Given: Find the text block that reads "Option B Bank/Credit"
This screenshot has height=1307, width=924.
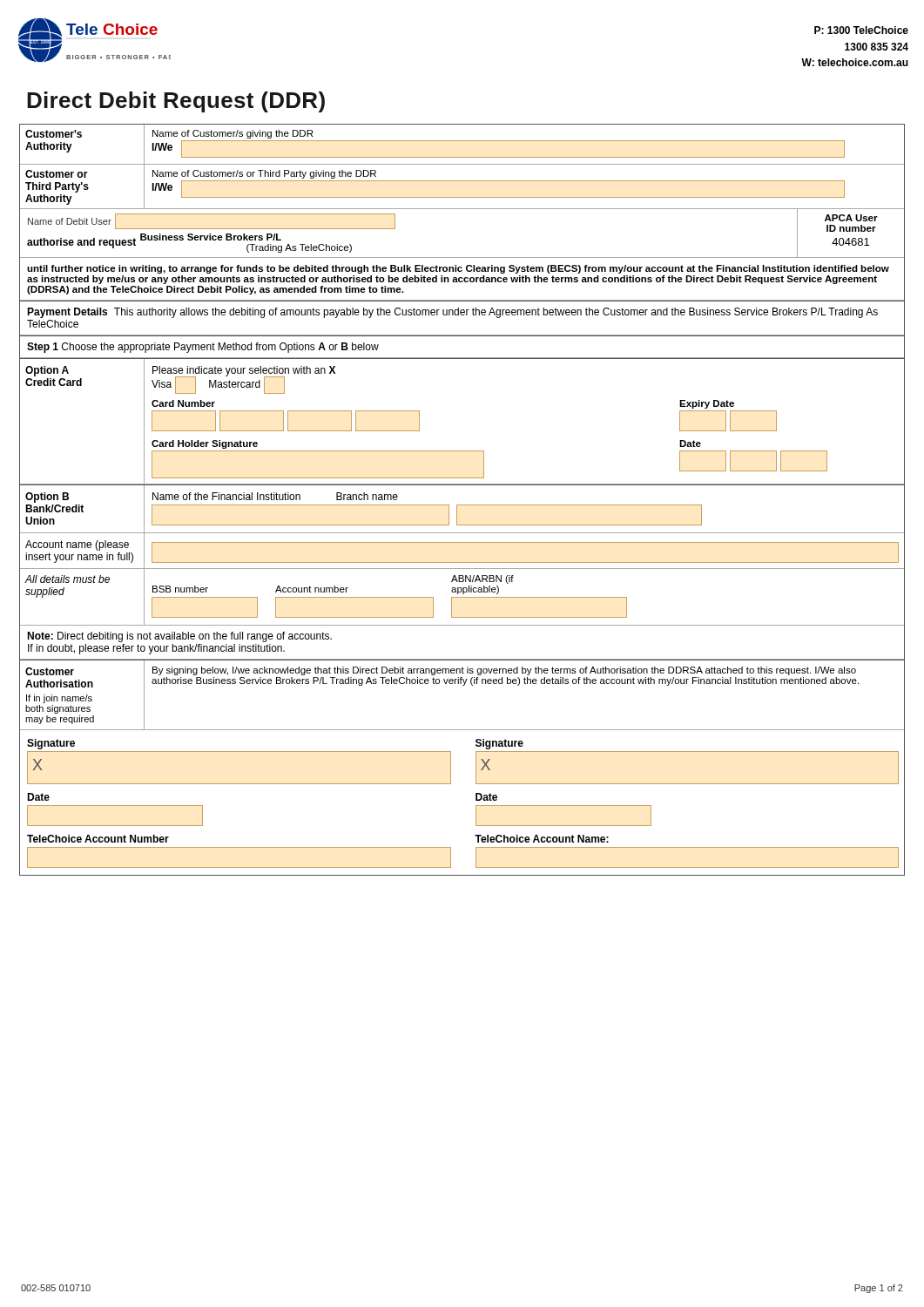Looking at the screenshot, I should tap(462, 509).
